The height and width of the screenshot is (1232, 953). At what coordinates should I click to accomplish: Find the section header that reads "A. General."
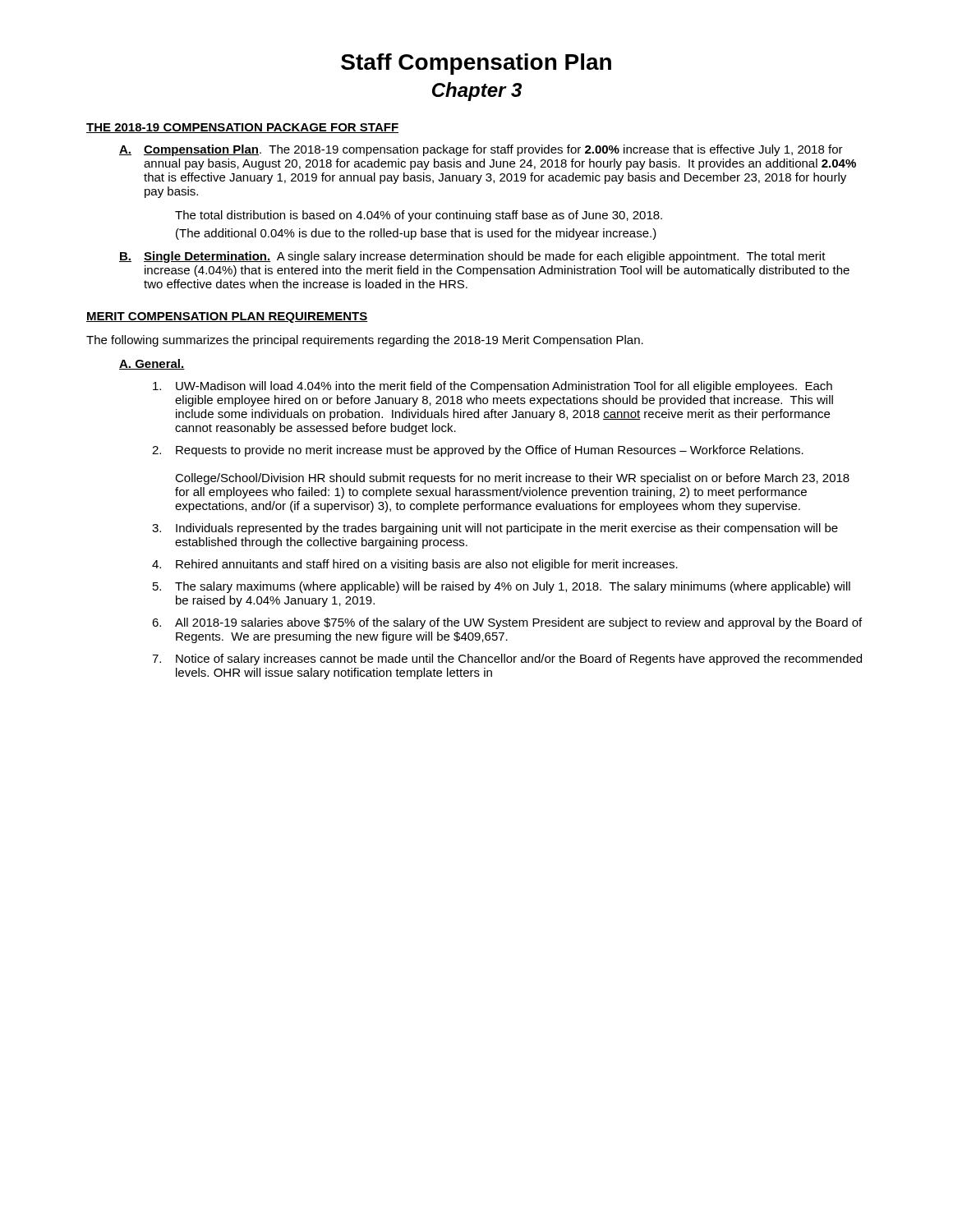(152, 364)
